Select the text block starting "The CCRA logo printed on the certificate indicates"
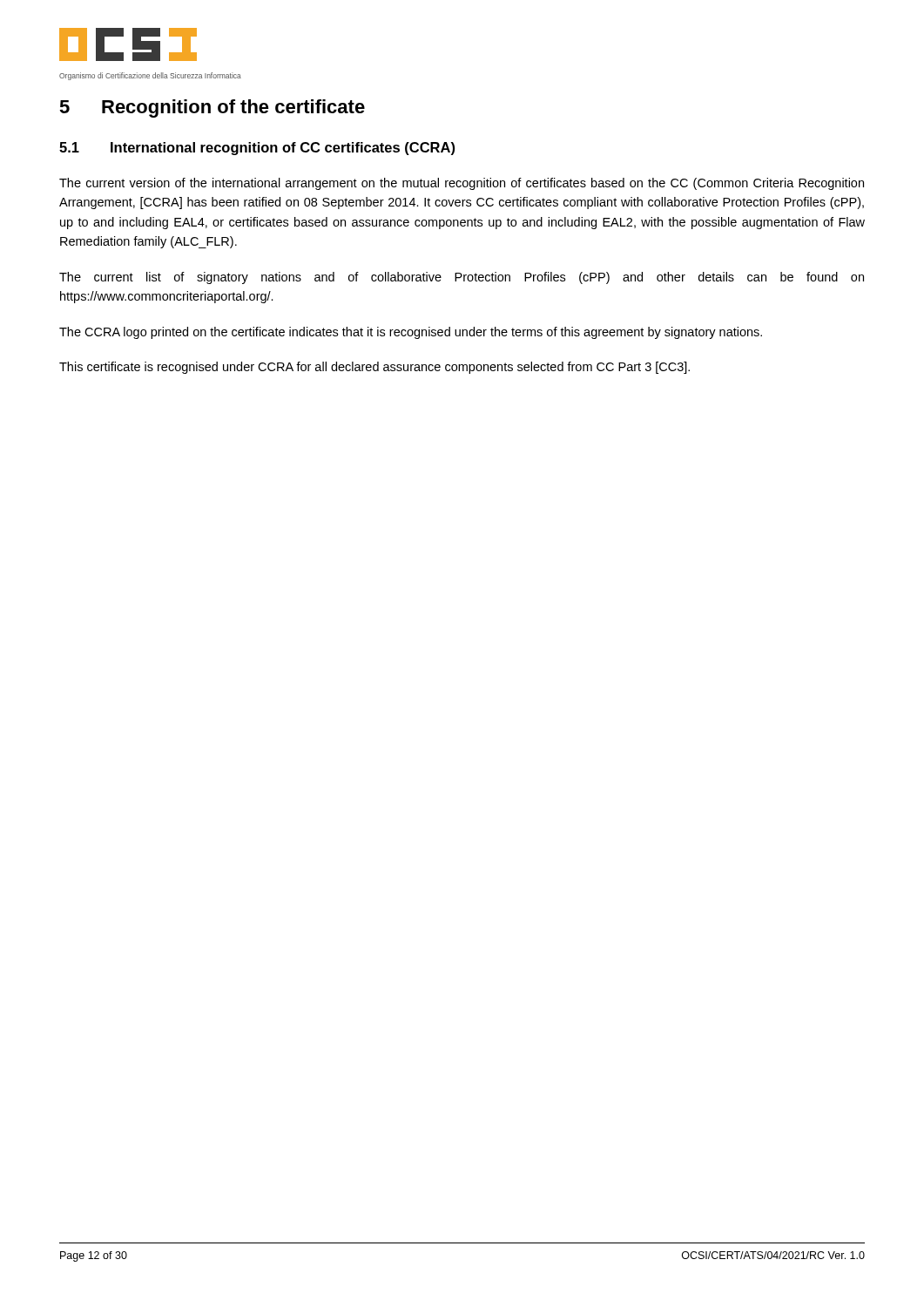Image resolution: width=924 pixels, height=1307 pixels. [411, 332]
